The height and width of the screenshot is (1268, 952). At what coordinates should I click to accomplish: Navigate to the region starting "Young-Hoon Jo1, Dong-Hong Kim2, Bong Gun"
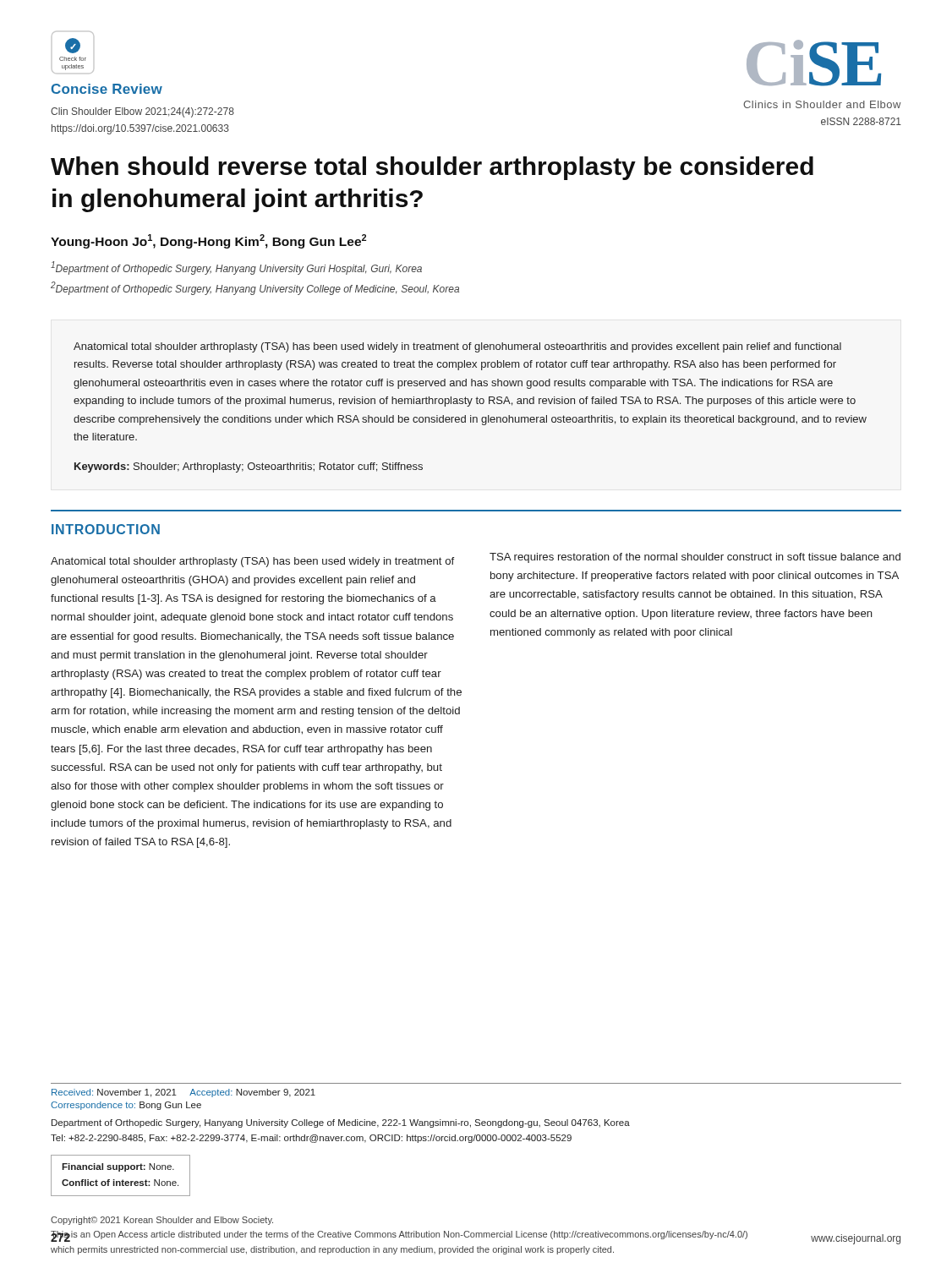(209, 241)
